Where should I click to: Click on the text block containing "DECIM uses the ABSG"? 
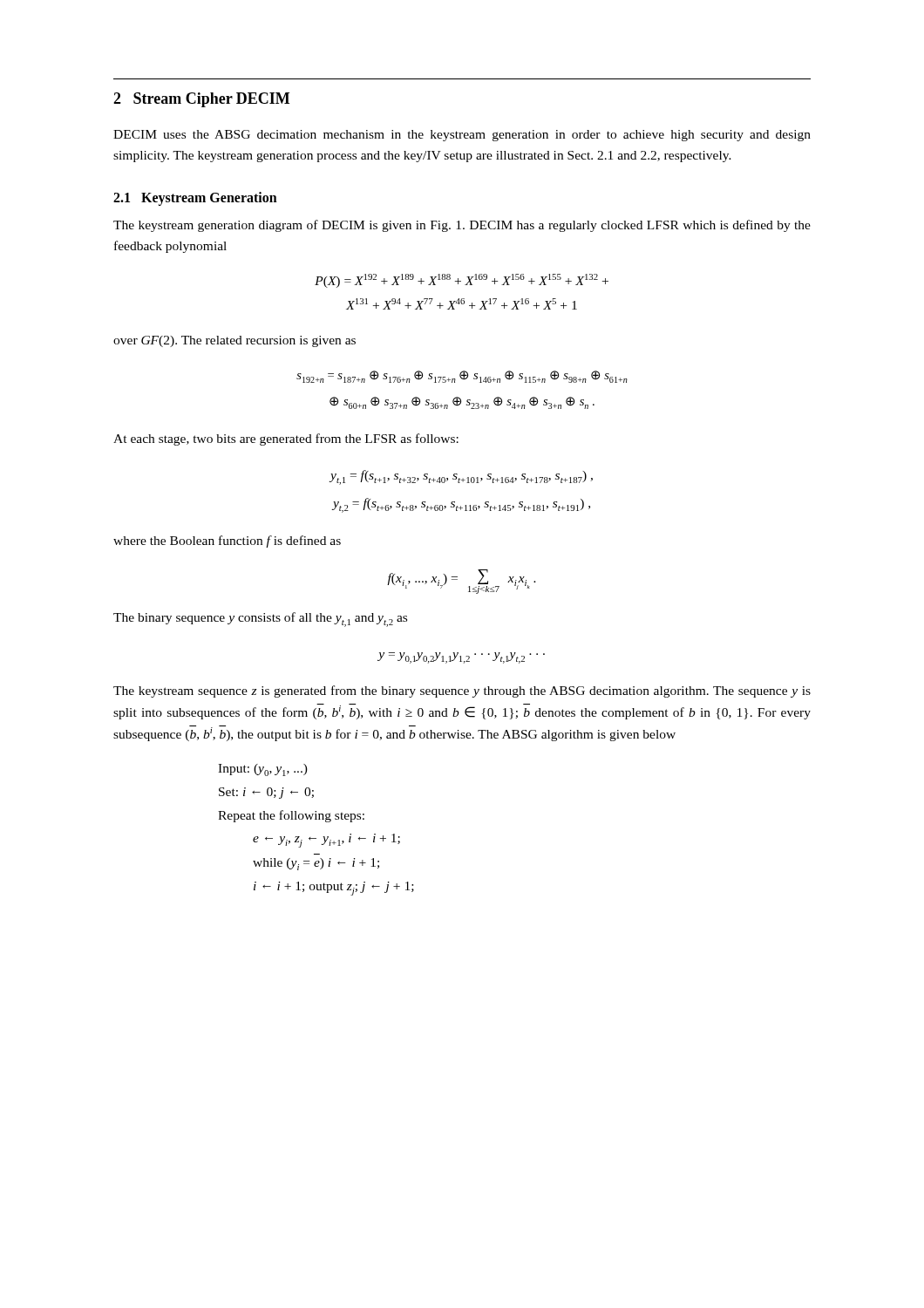click(462, 144)
